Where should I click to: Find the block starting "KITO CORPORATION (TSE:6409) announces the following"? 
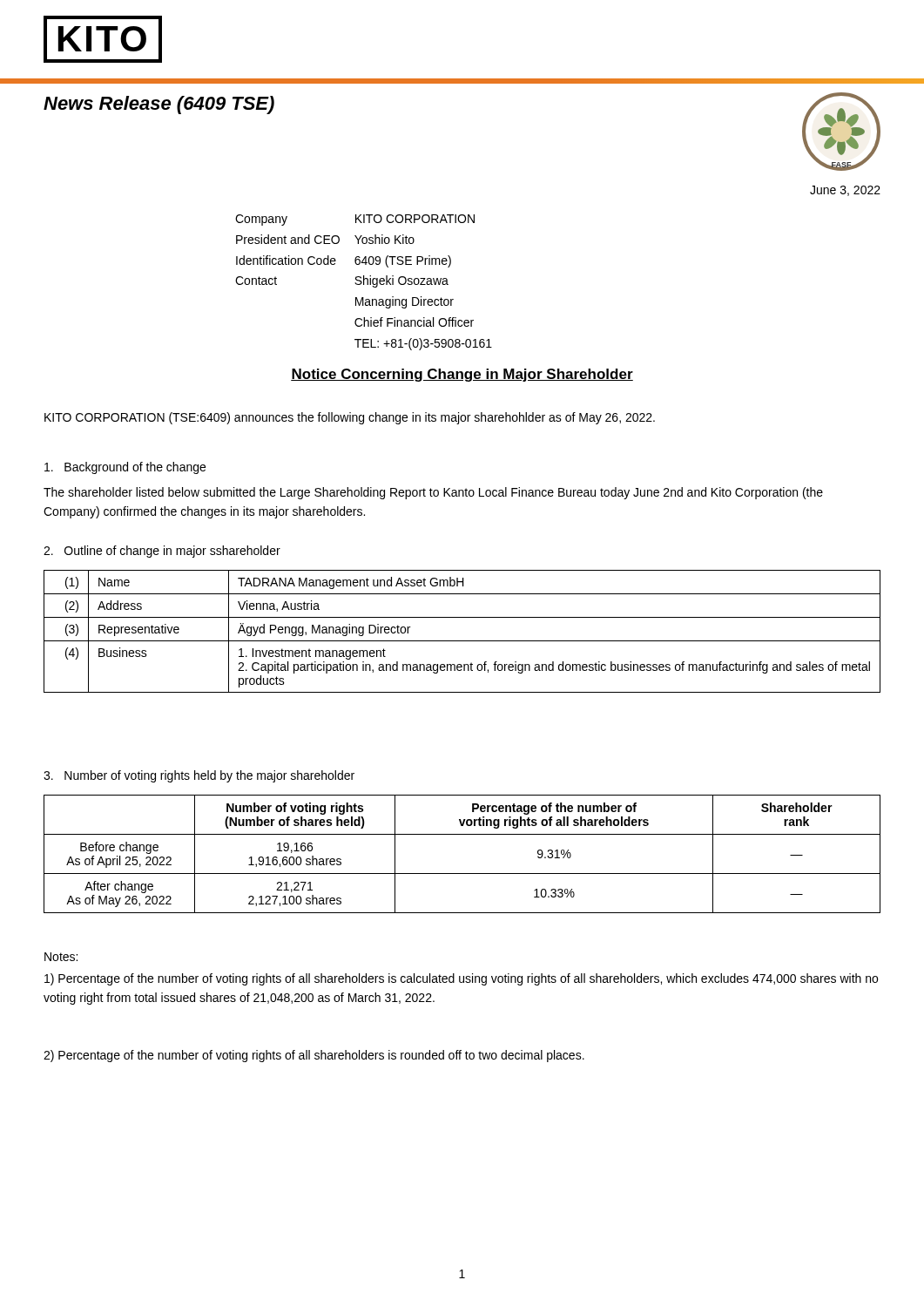click(x=350, y=417)
